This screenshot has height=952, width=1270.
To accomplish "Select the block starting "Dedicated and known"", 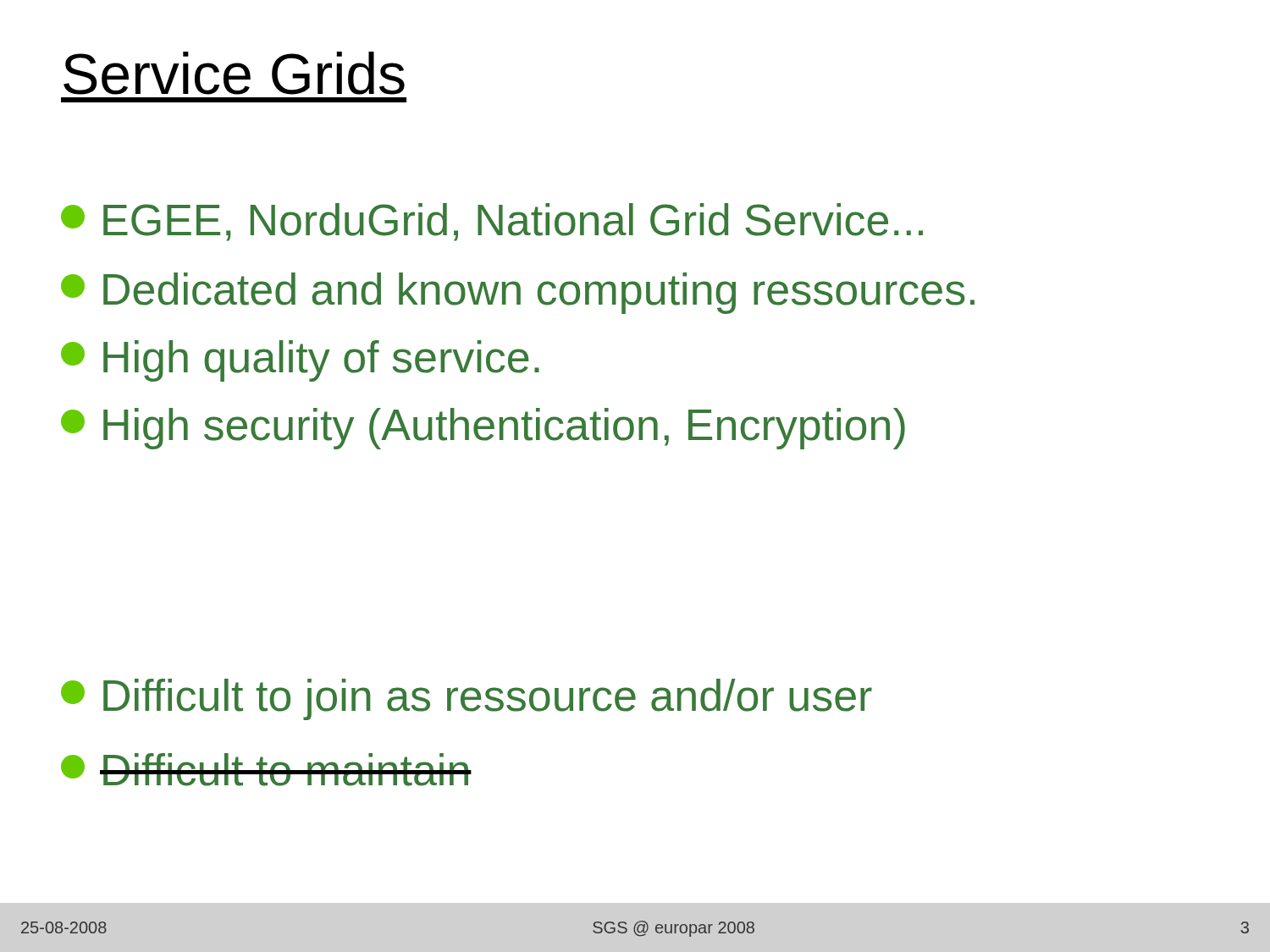I will [520, 290].
